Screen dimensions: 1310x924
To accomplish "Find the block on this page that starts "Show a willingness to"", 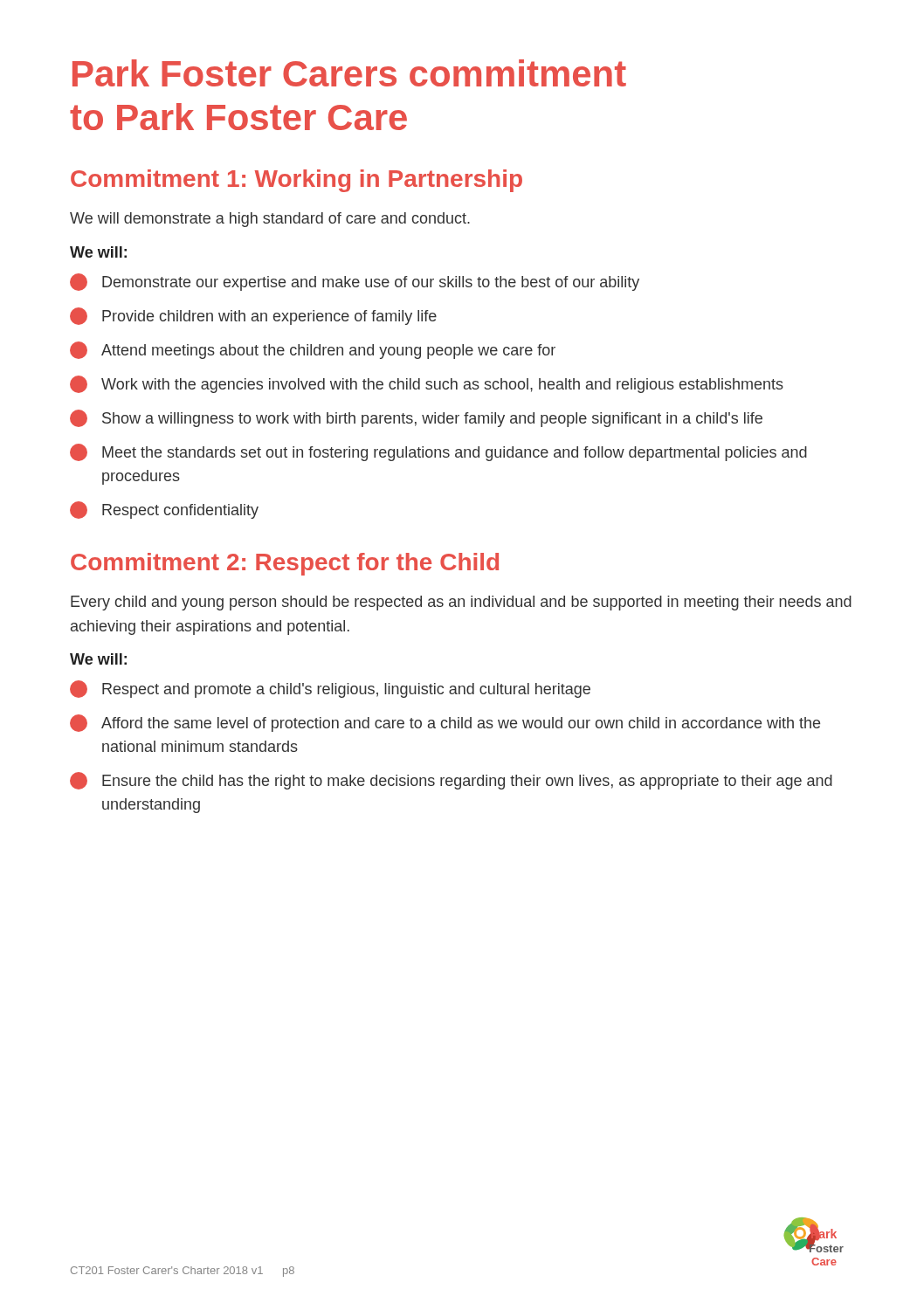I will pos(462,418).
